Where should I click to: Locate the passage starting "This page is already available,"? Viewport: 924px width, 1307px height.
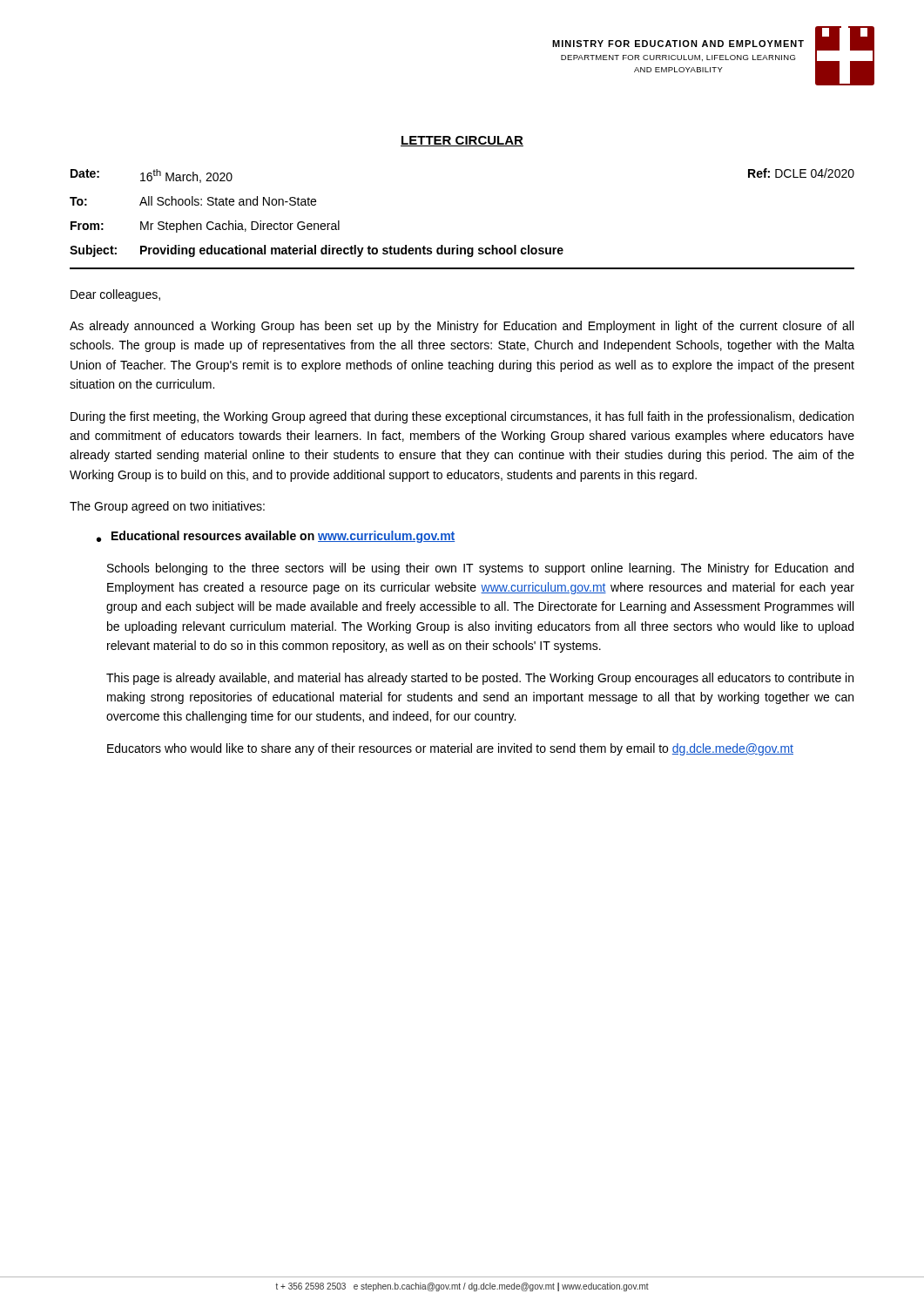point(480,697)
